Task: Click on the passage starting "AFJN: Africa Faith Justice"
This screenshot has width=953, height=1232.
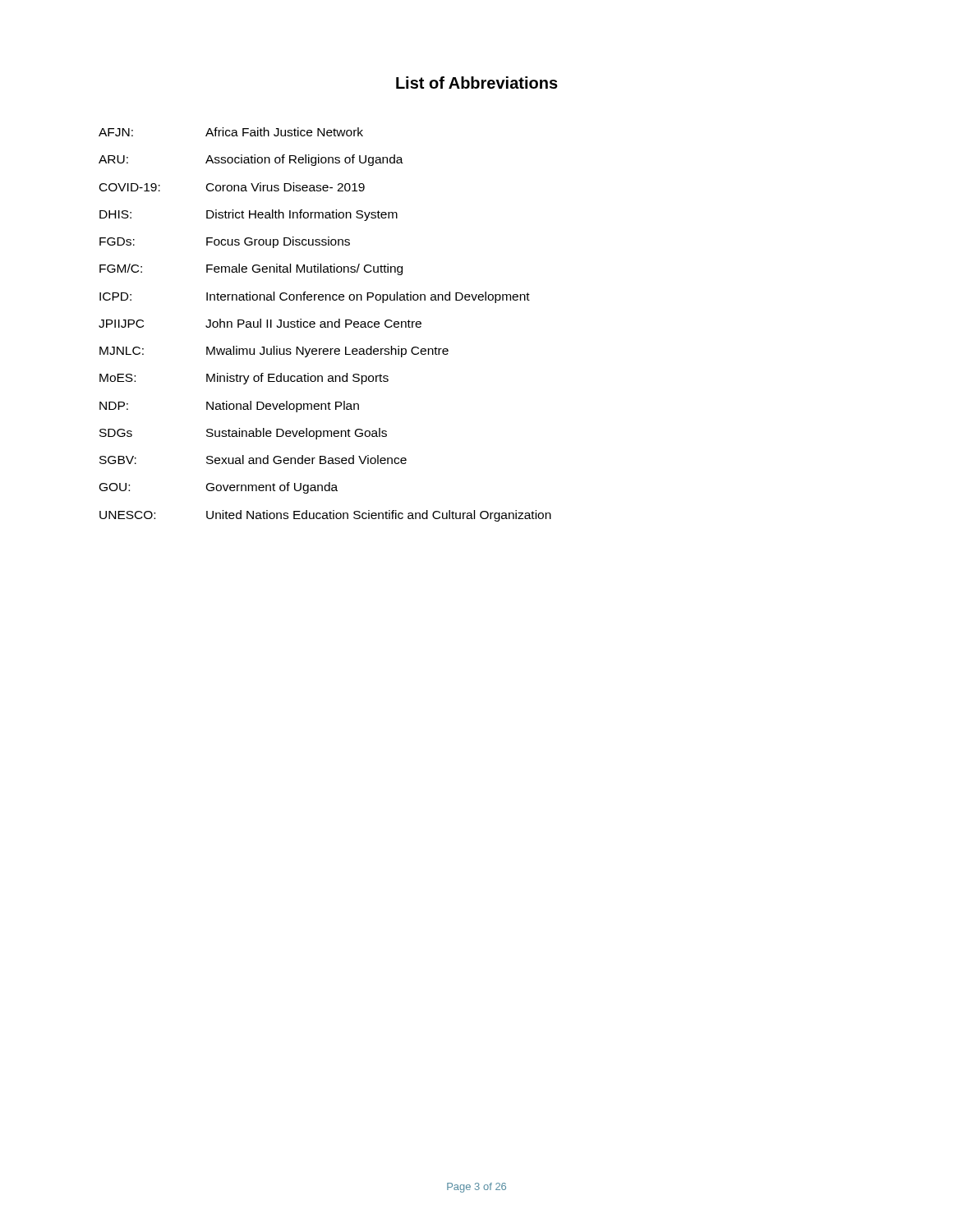Action: click(x=231, y=132)
